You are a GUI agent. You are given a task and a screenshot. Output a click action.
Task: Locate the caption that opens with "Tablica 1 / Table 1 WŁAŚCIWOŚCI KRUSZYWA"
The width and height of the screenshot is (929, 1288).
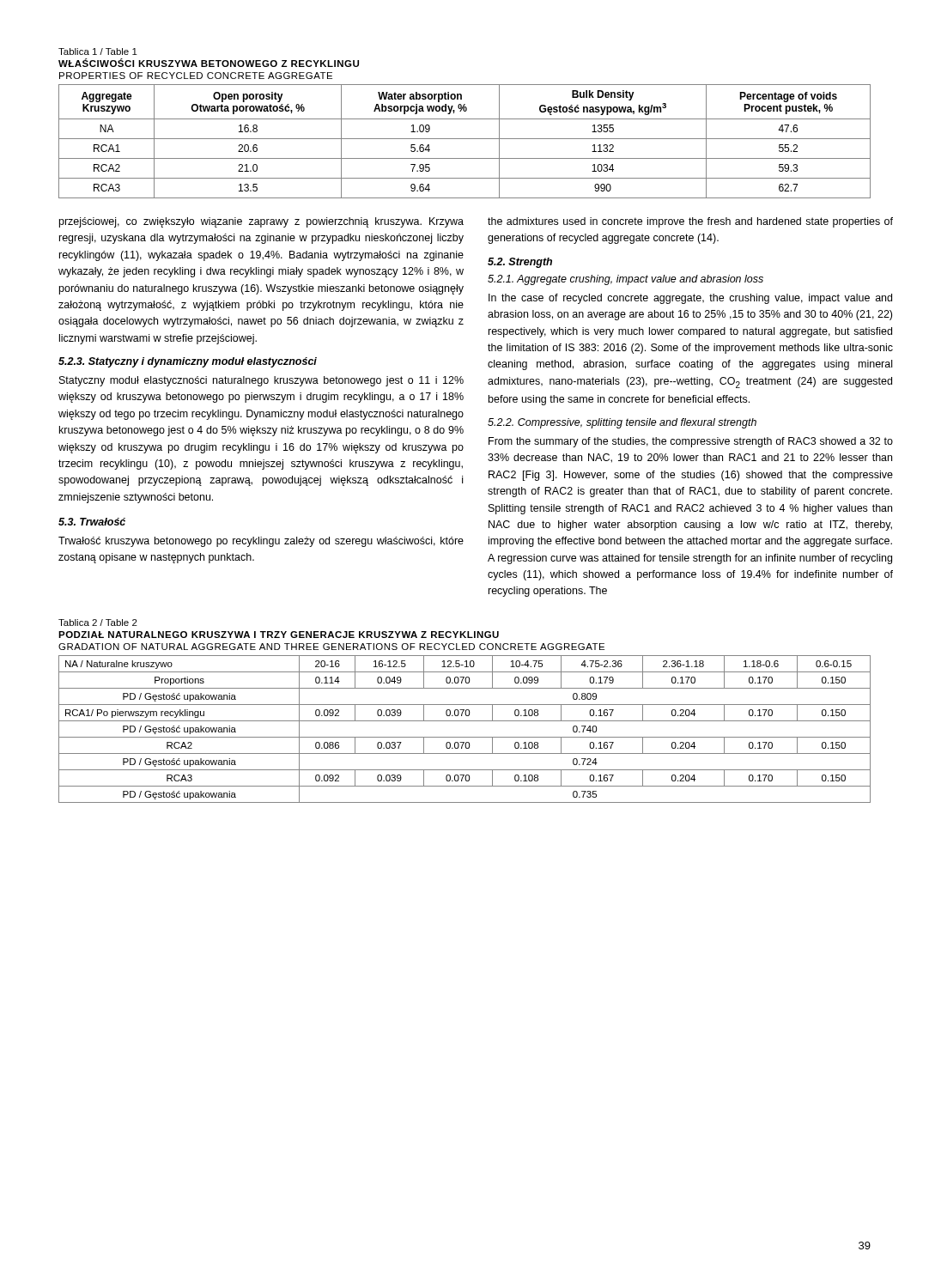[x=98, y=52]
